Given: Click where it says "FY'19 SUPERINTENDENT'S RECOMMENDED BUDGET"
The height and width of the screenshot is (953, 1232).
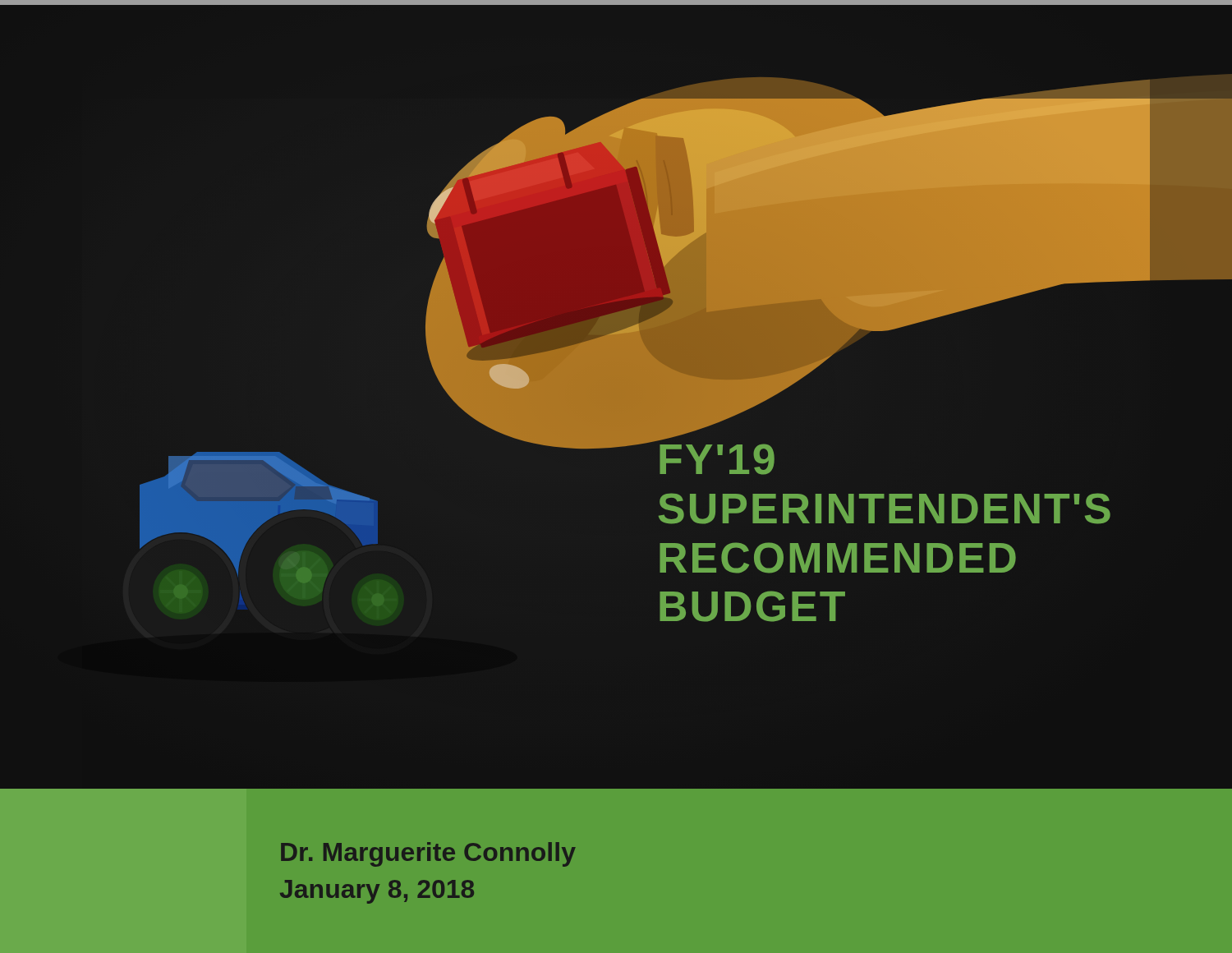Looking at the screenshot, I should point(920,534).
